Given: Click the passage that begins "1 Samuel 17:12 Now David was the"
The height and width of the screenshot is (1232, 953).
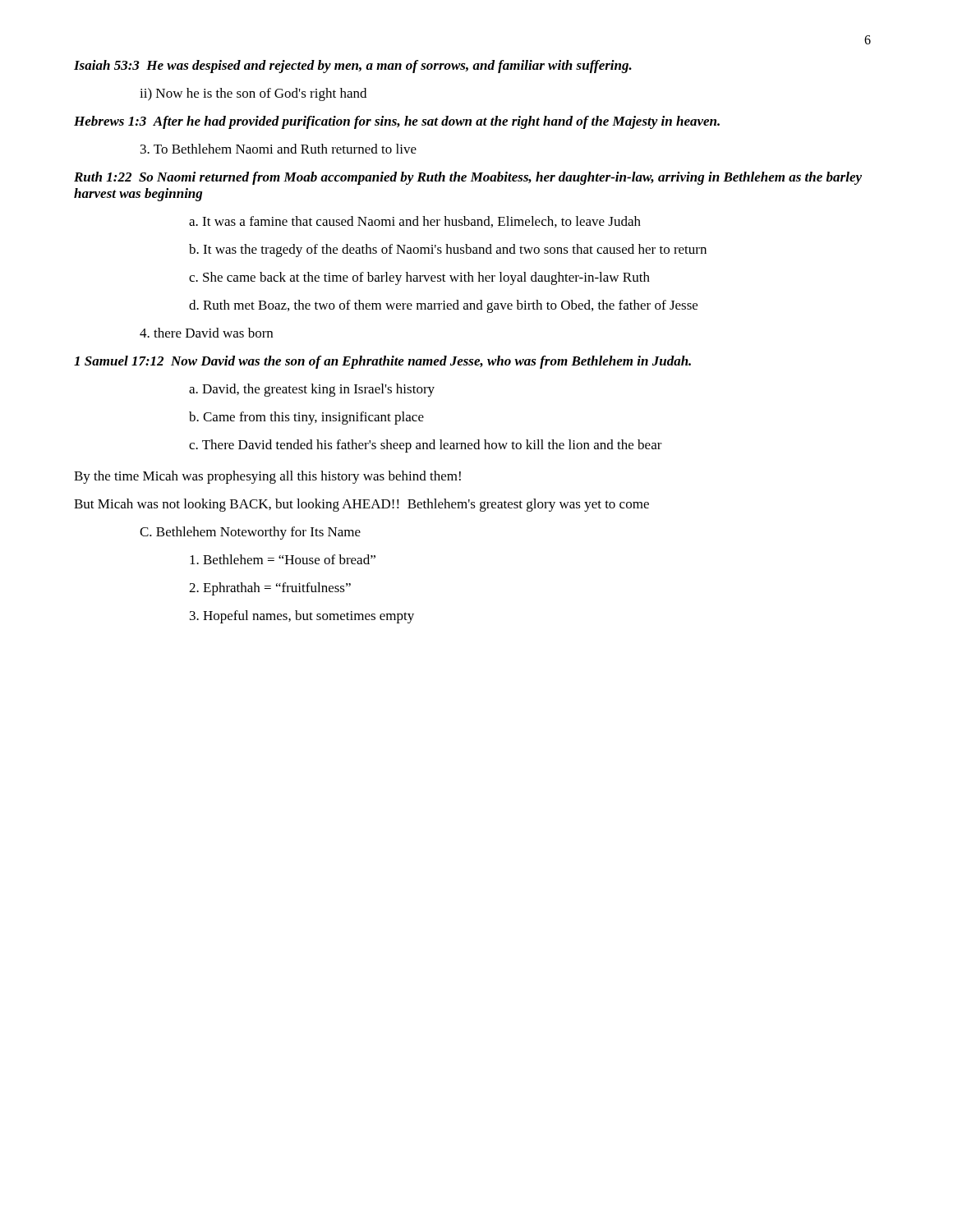Looking at the screenshot, I should (x=383, y=361).
